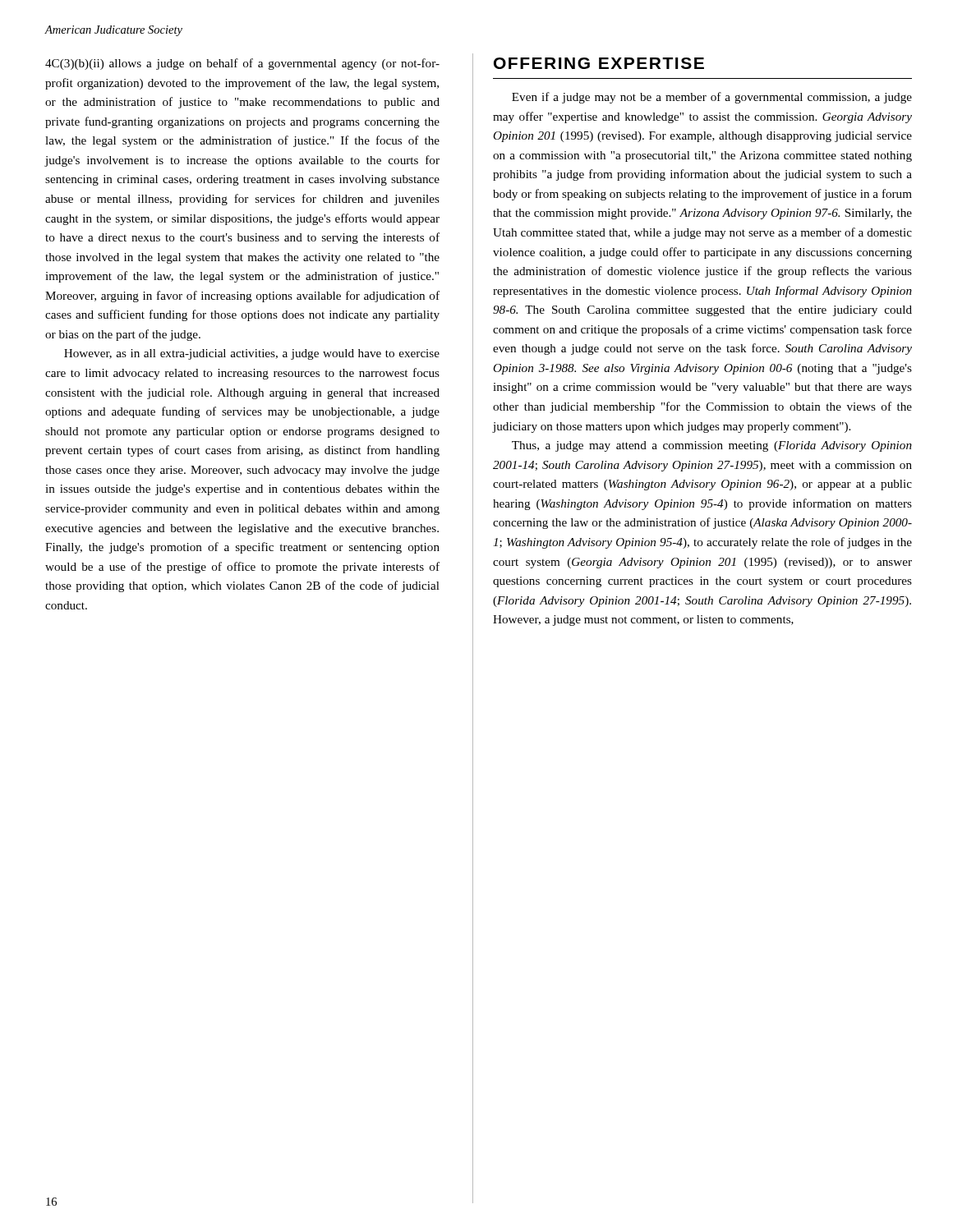Navigate to the text starting "OFFERING EXPERTISE"
Viewport: 953px width, 1232px height.
tap(702, 66)
